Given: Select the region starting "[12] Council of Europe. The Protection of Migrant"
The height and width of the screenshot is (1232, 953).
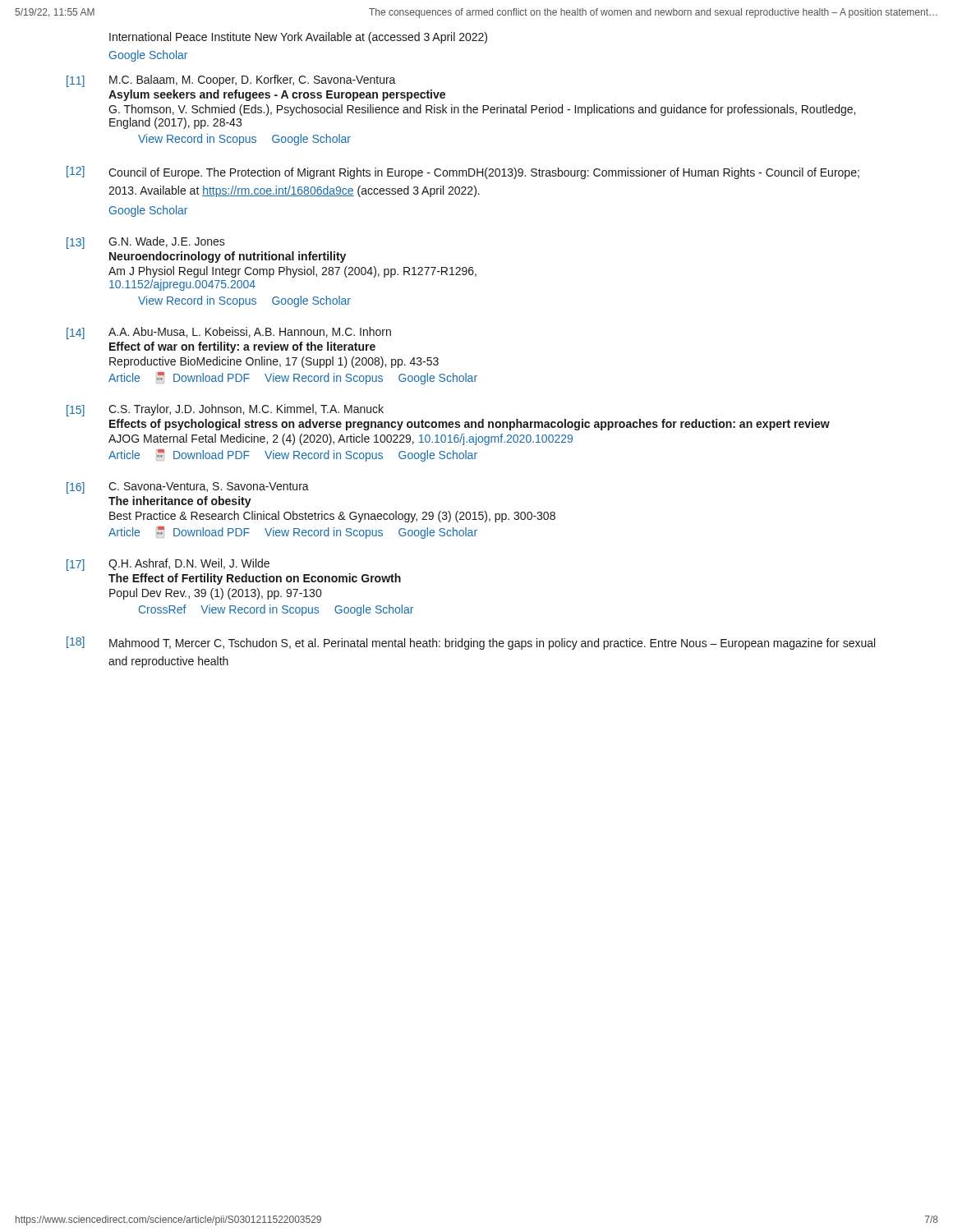Looking at the screenshot, I should [x=476, y=190].
